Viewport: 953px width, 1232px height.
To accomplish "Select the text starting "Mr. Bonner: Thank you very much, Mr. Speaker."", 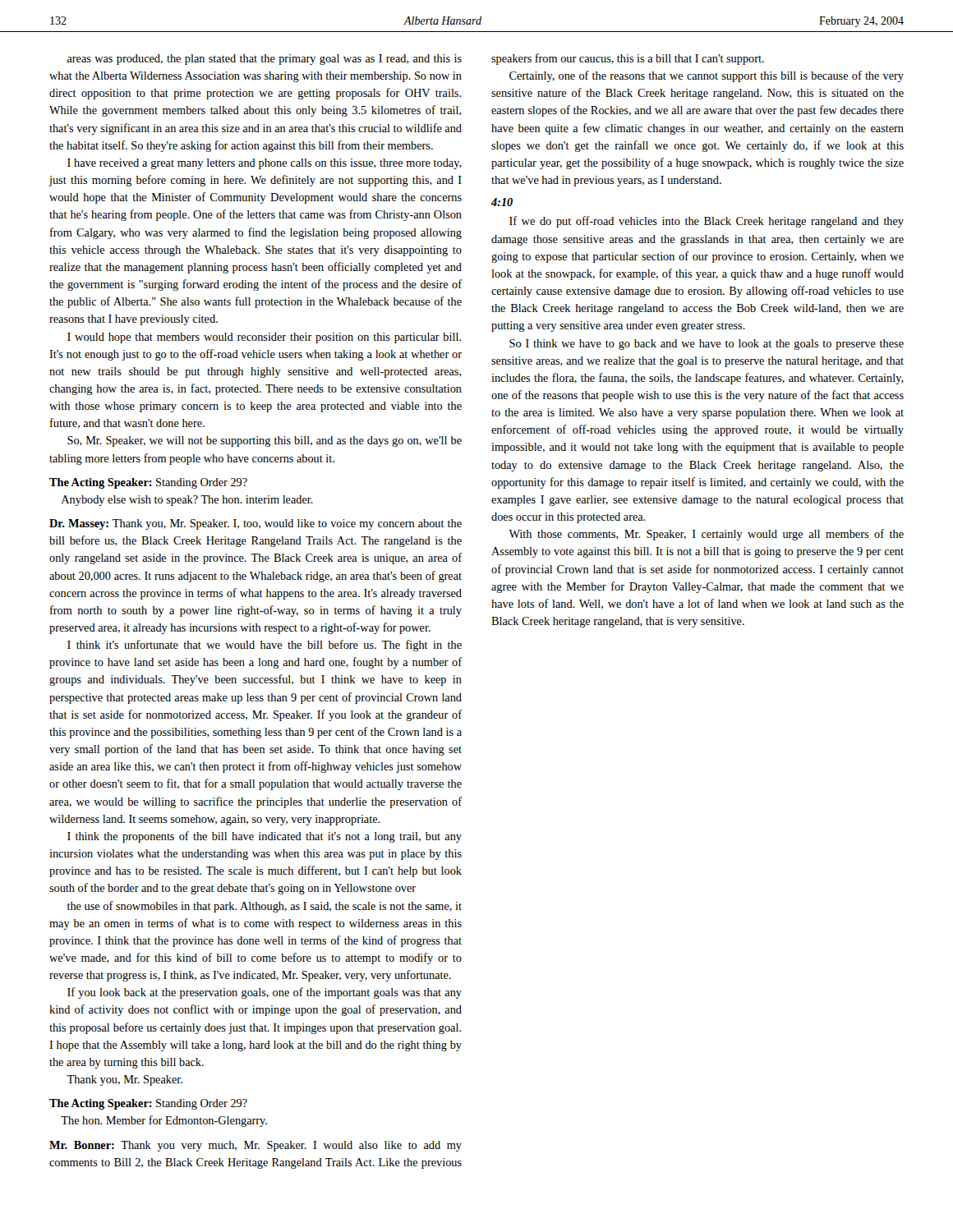I will click(x=407, y=610).
